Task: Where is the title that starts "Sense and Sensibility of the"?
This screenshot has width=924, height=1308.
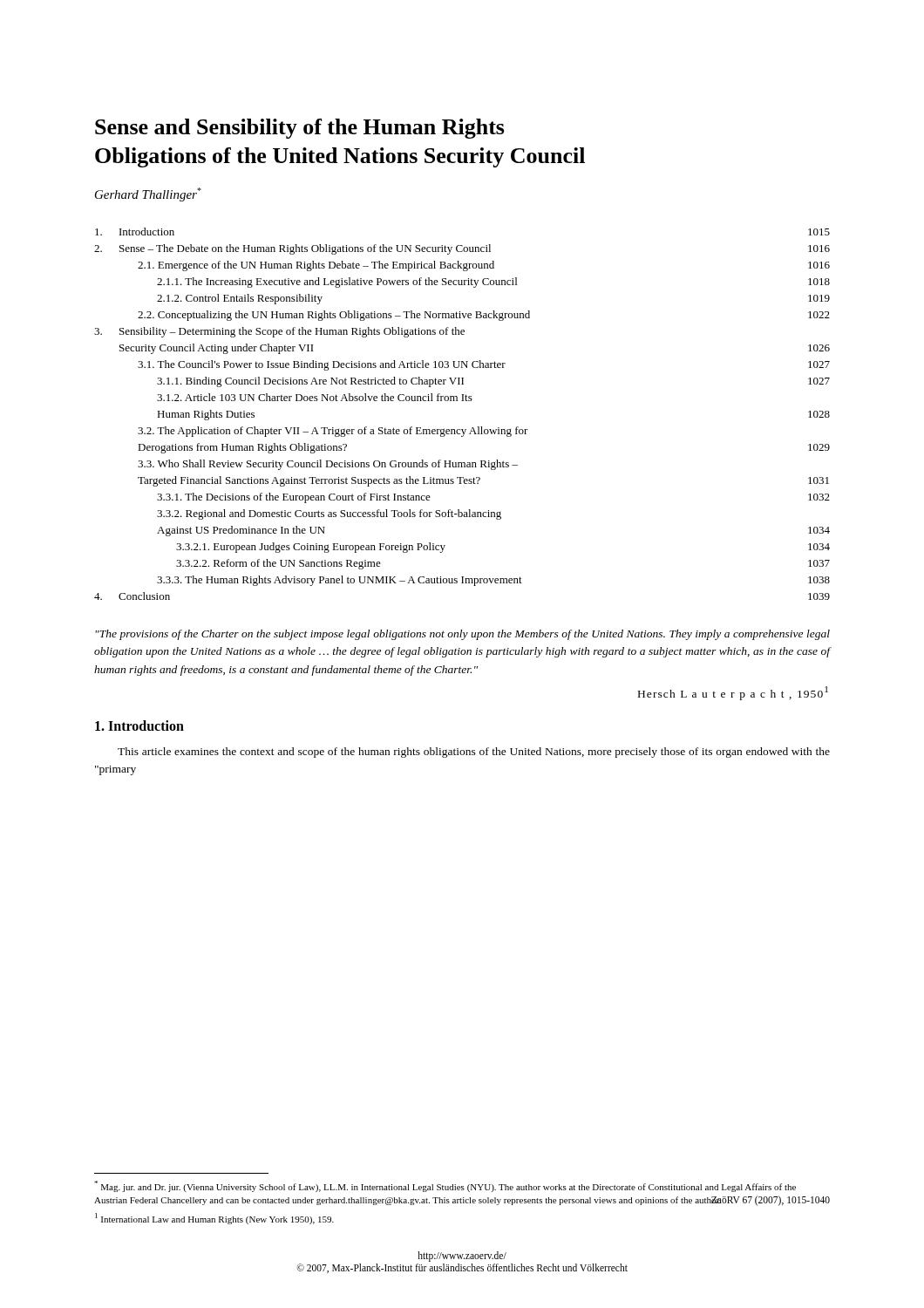Action: coord(462,142)
